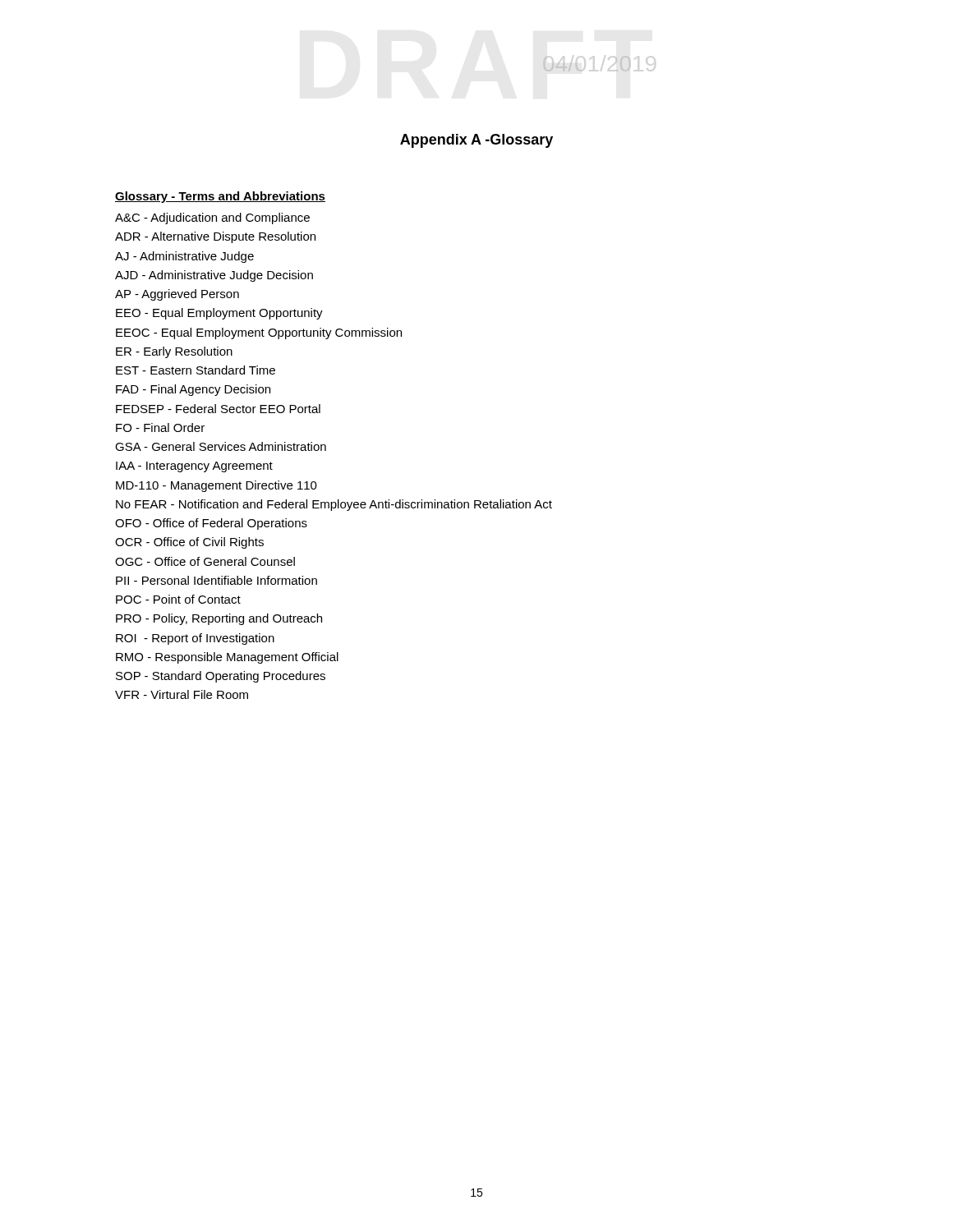Click on the list item that says "GSA - General"
The image size is (953, 1232).
coord(221,446)
